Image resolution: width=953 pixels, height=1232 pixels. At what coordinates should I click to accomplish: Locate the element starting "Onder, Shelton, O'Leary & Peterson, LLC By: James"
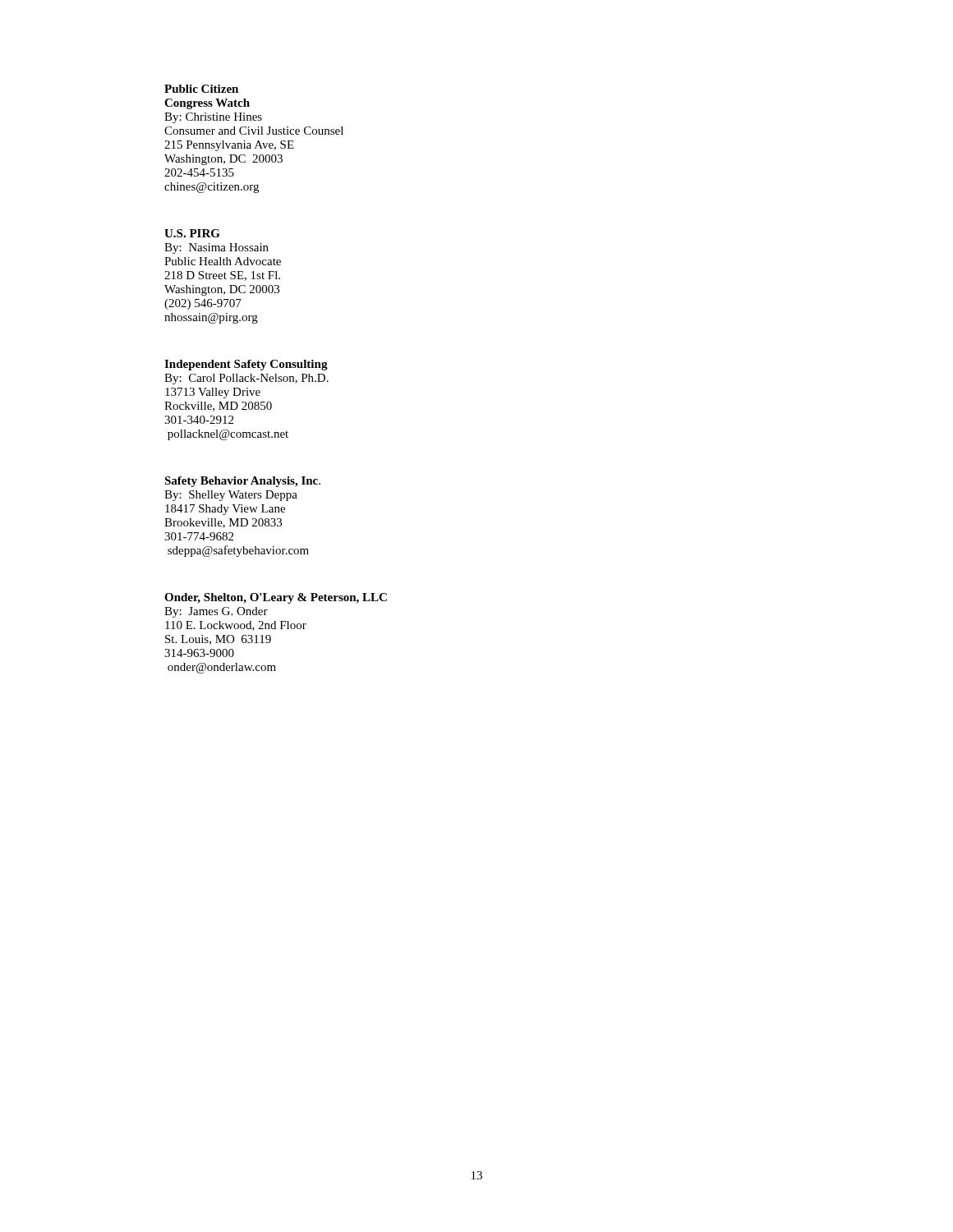(276, 598)
